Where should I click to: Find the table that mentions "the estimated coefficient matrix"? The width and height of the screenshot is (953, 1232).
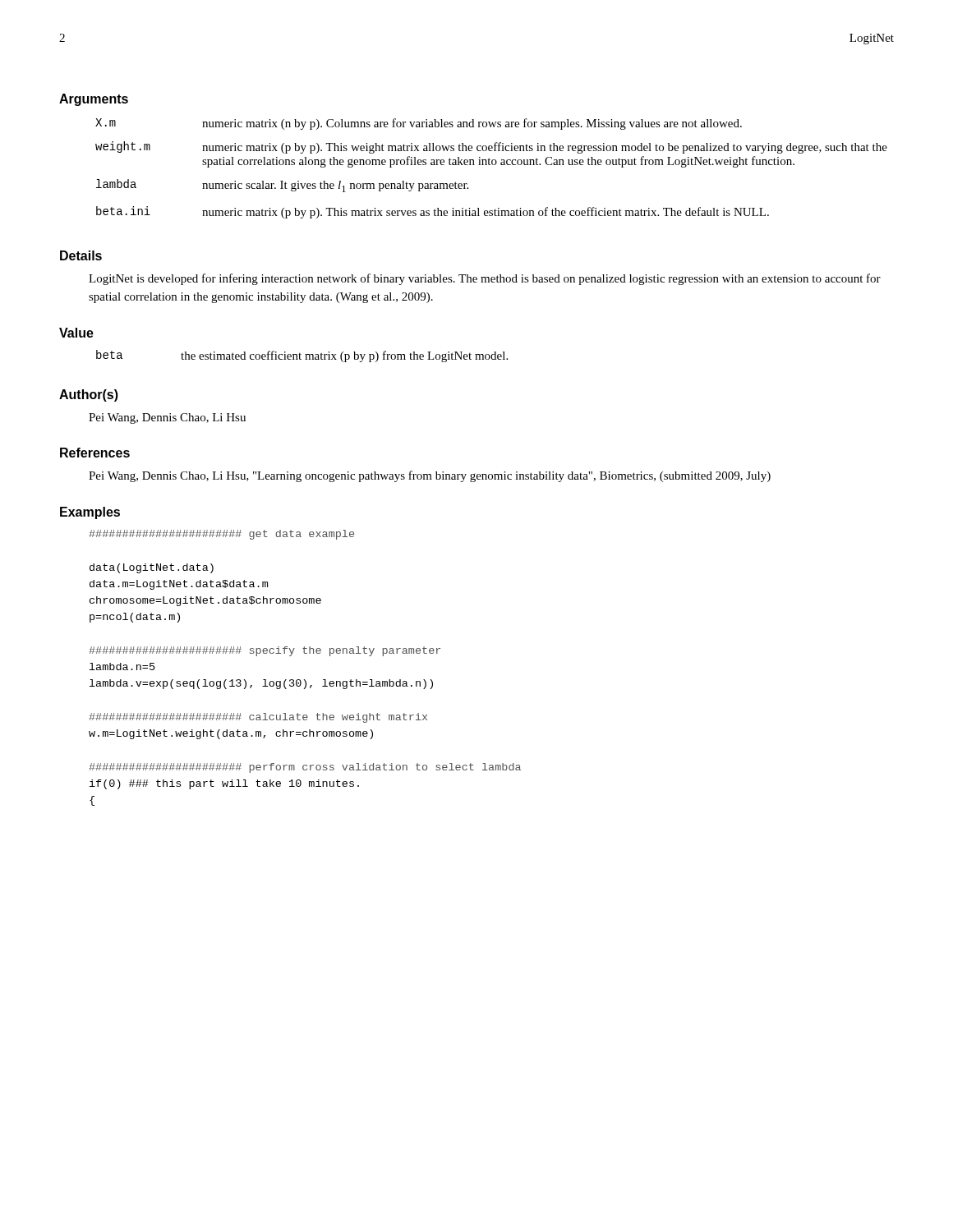coord(476,357)
